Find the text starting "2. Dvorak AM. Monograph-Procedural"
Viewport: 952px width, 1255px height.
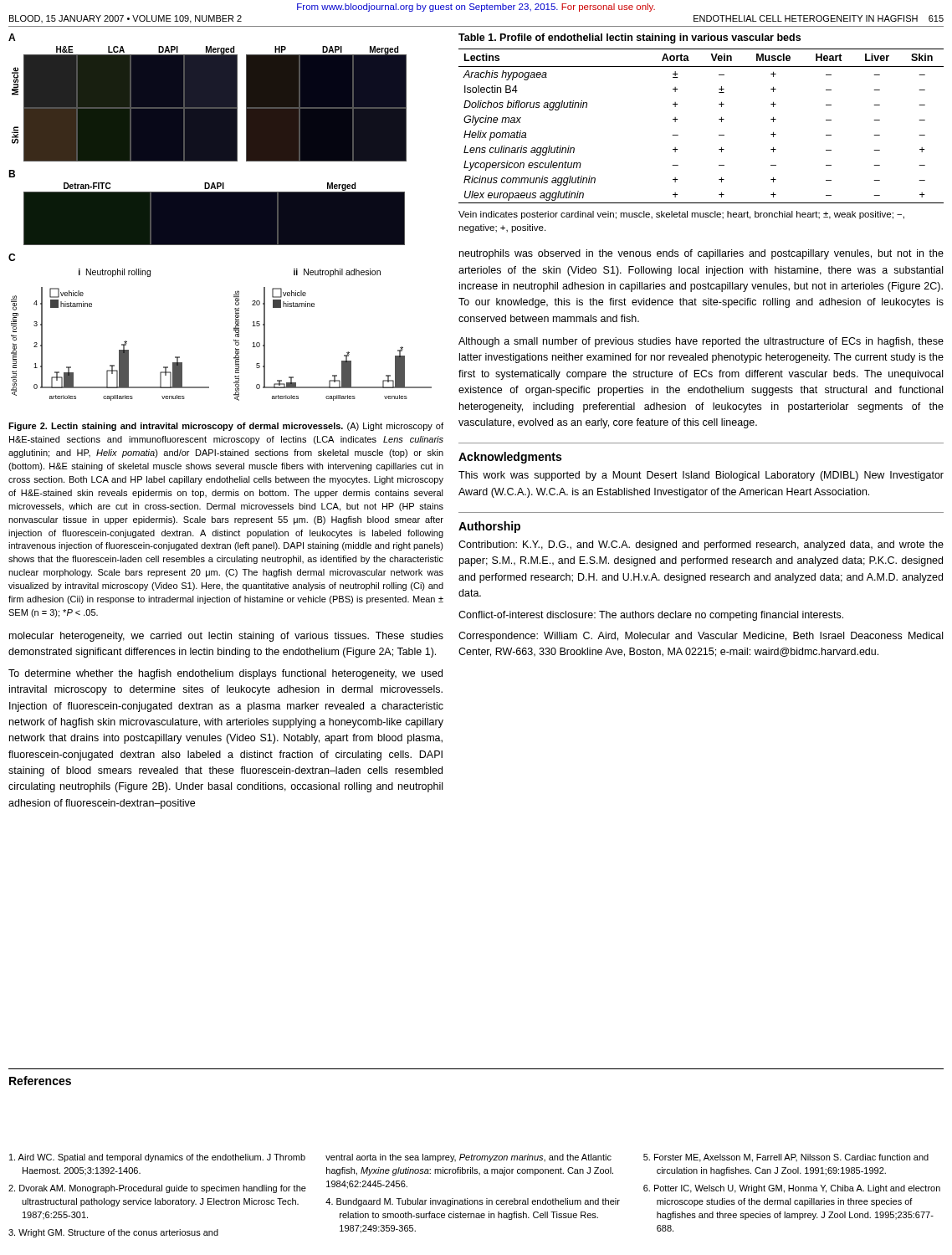click(x=157, y=1202)
